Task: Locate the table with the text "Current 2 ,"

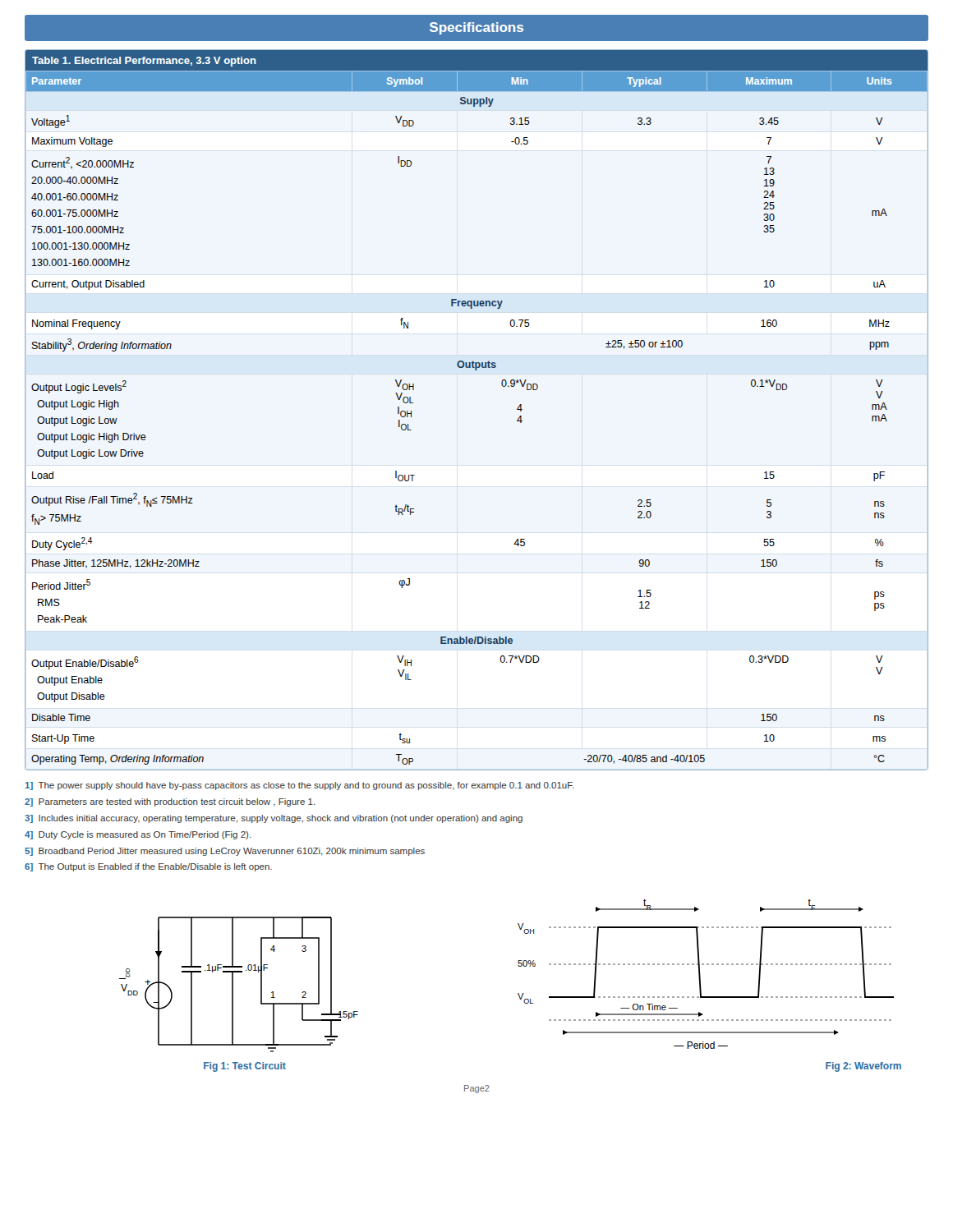Action: click(476, 410)
